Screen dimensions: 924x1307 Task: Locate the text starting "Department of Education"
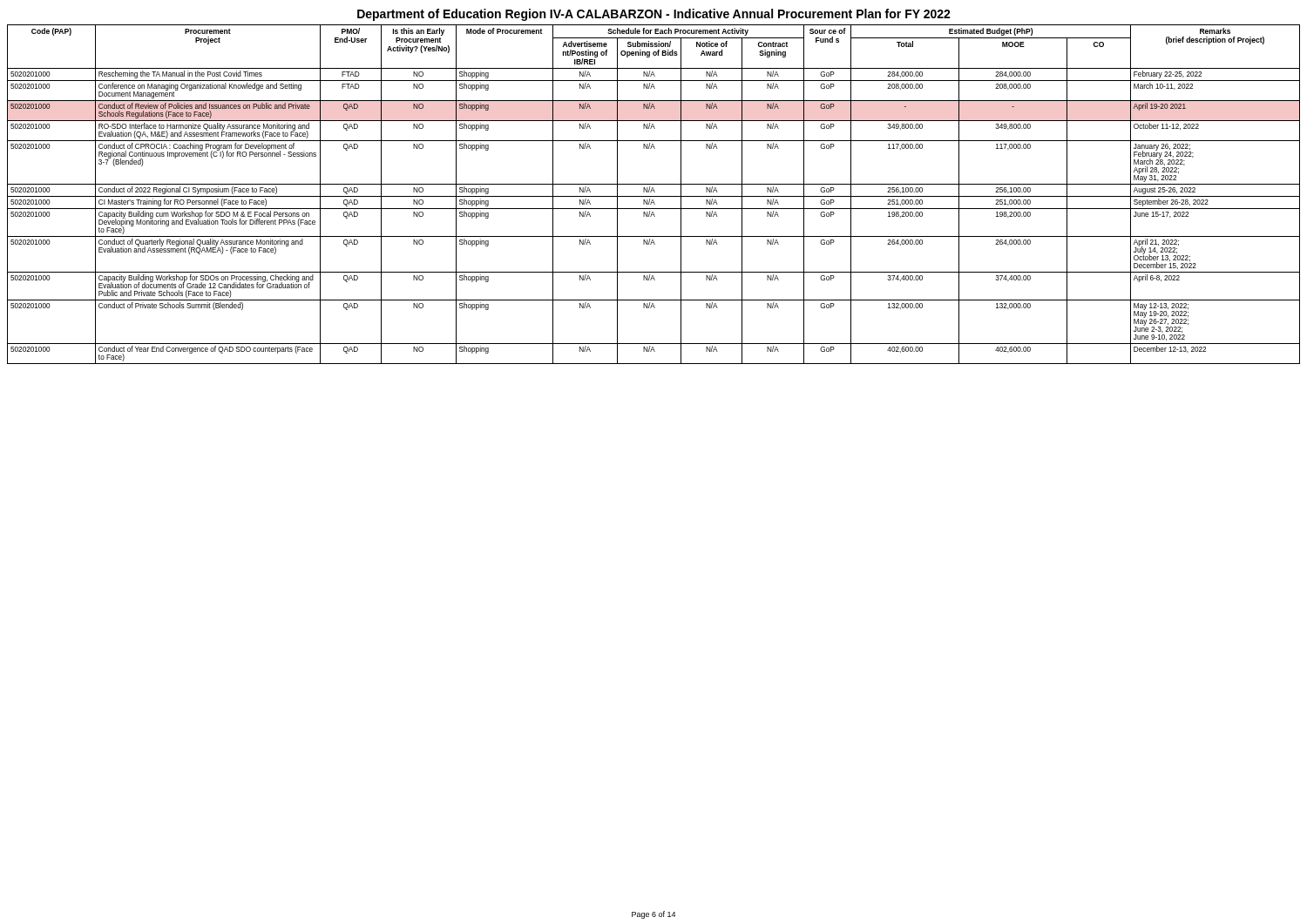654,14
